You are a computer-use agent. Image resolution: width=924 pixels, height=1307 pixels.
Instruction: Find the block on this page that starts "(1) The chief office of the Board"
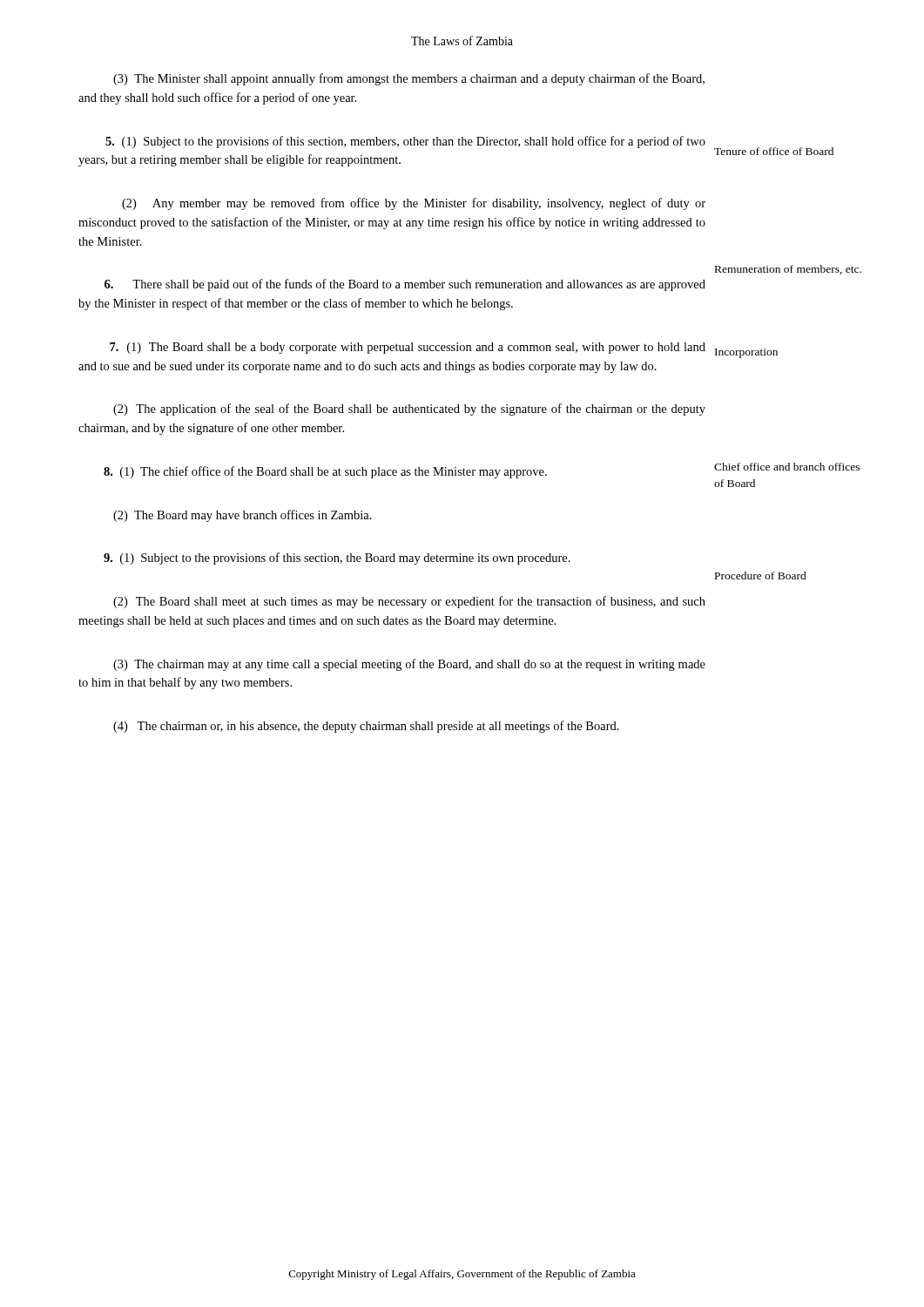click(313, 471)
